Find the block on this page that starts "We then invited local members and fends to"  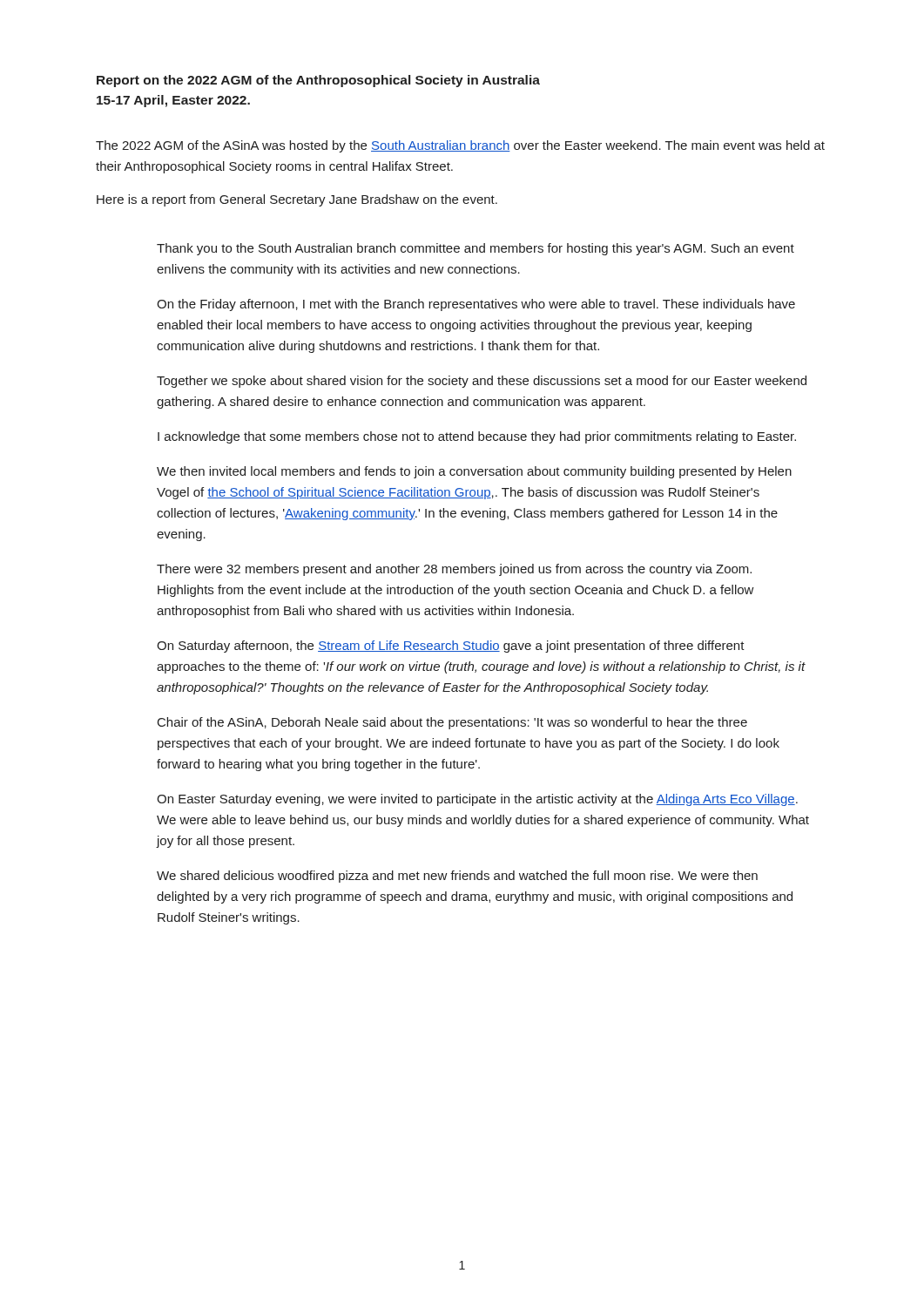pos(474,502)
